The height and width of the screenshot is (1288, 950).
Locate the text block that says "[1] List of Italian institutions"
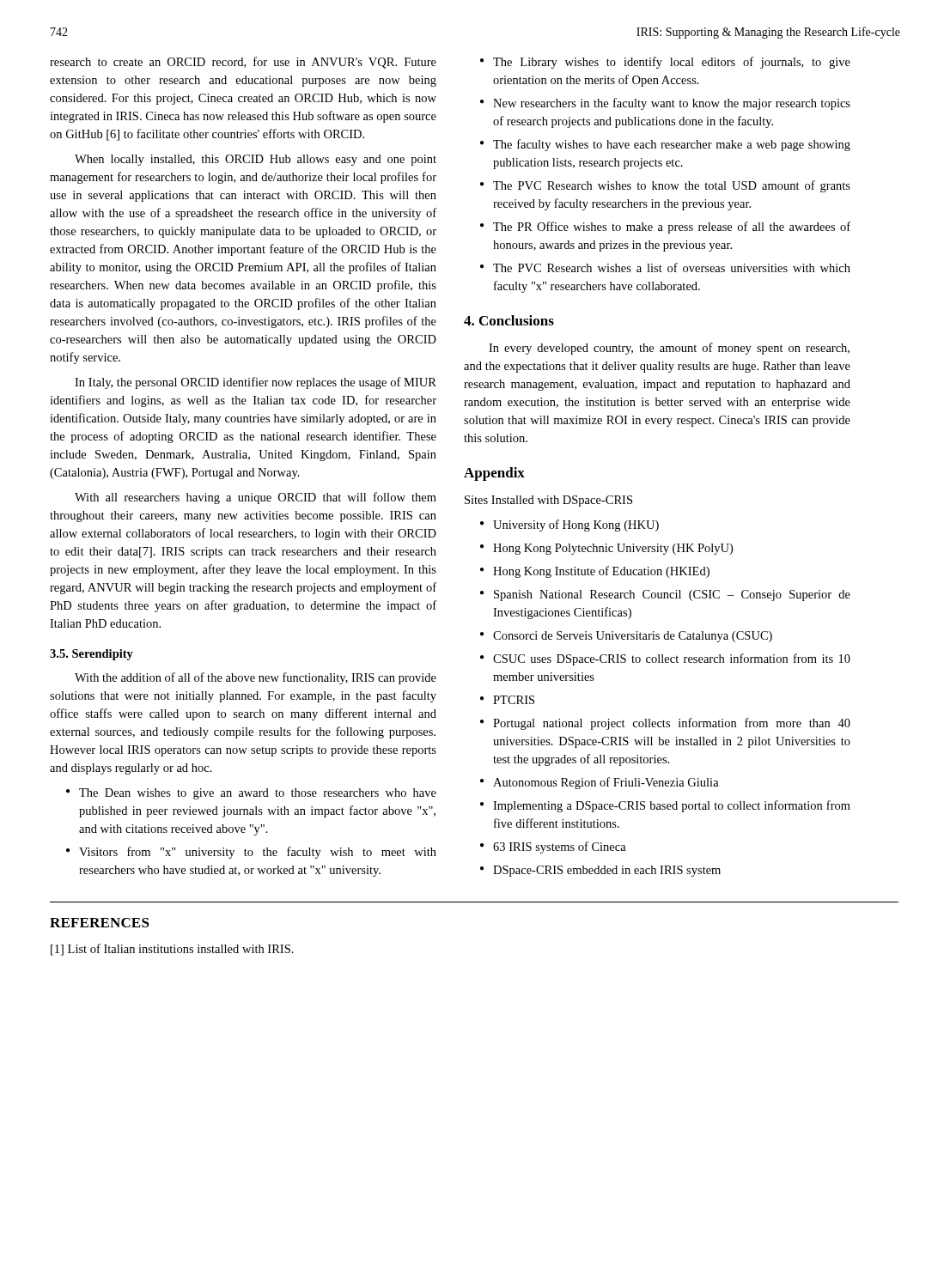(172, 950)
